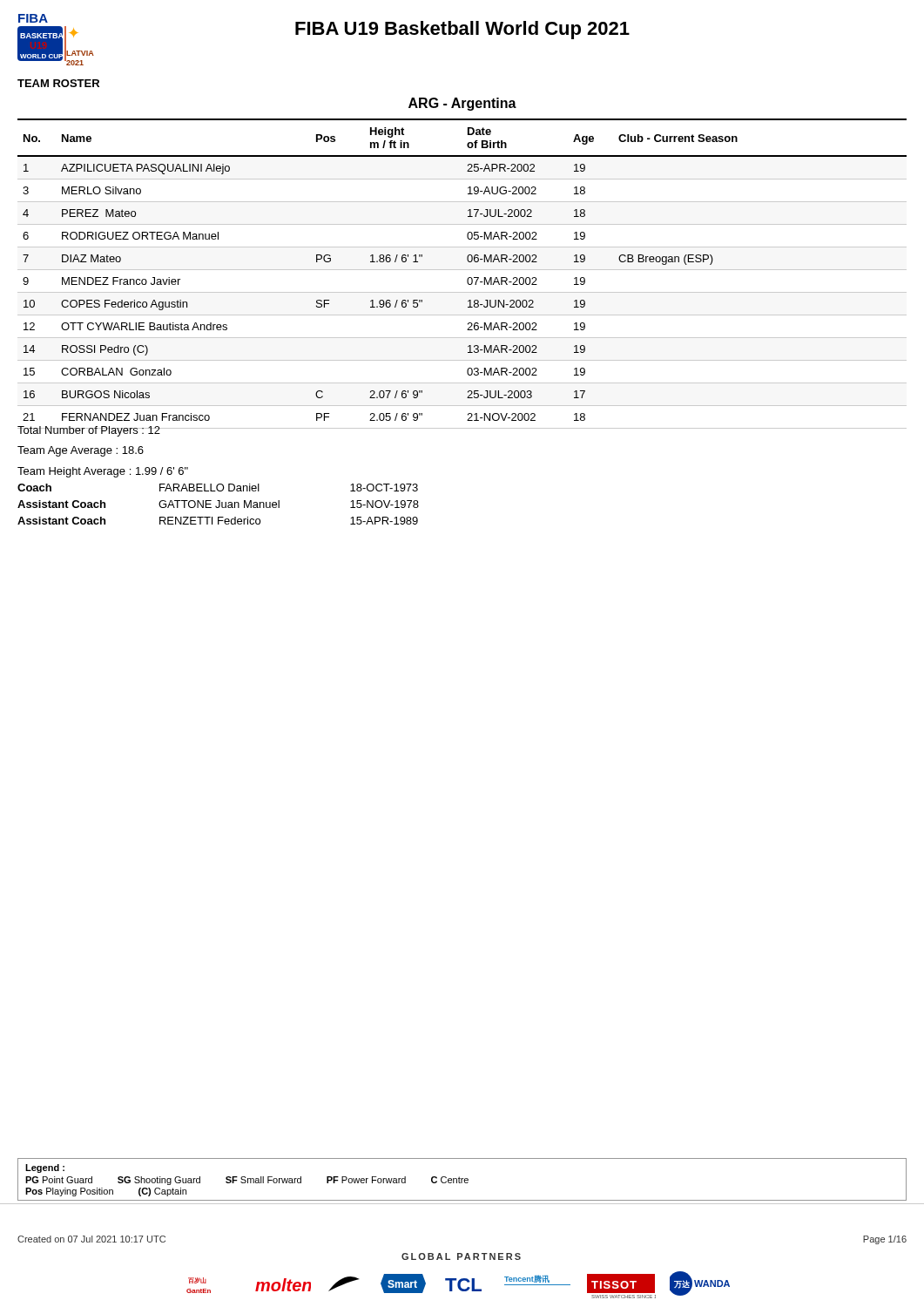Locate the section header containing "TEAM ROSTER"
Screen dimensions: 1307x924
click(59, 83)
